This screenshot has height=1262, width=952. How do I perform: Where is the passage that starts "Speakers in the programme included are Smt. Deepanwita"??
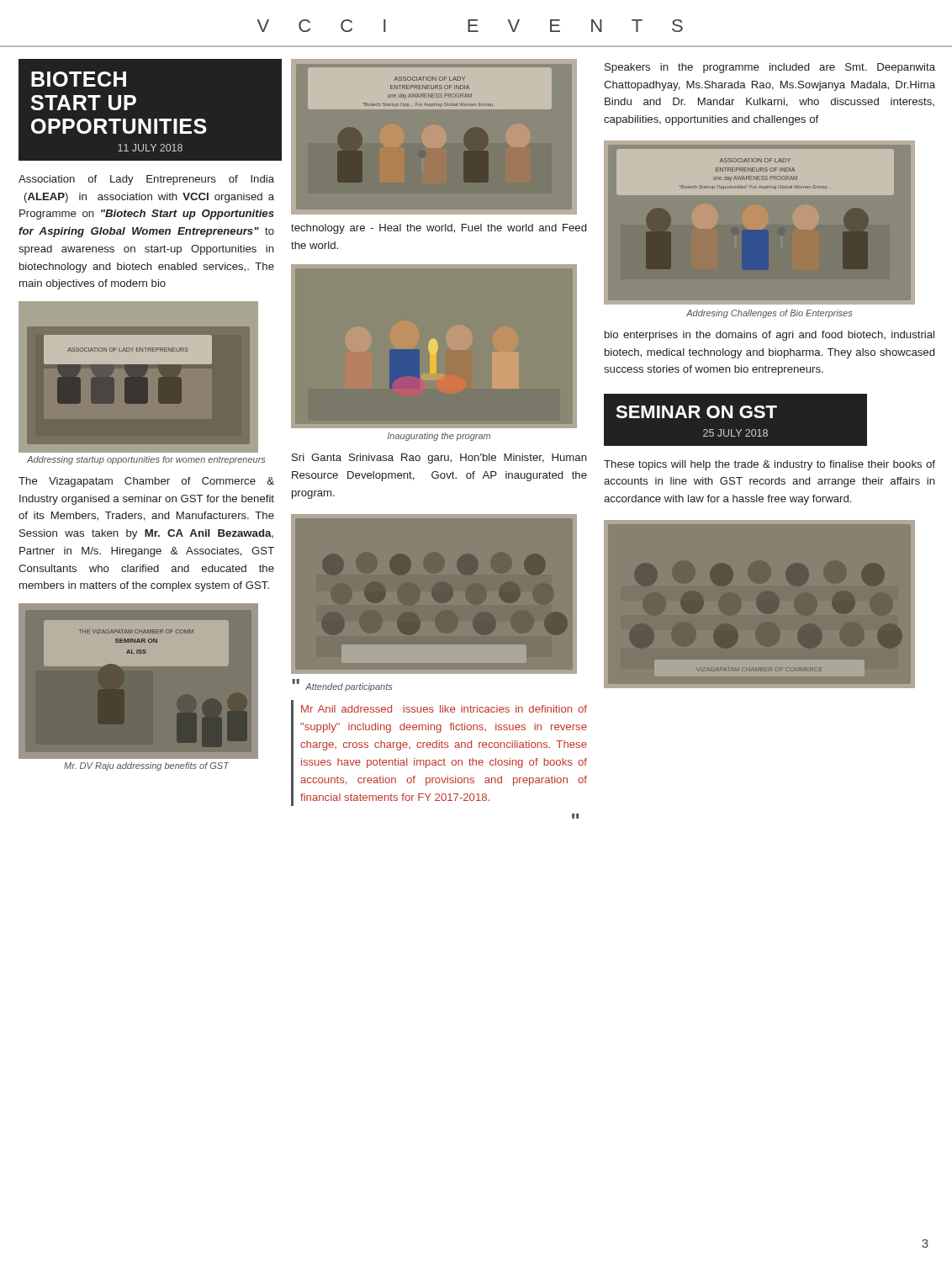click(770, 93)
